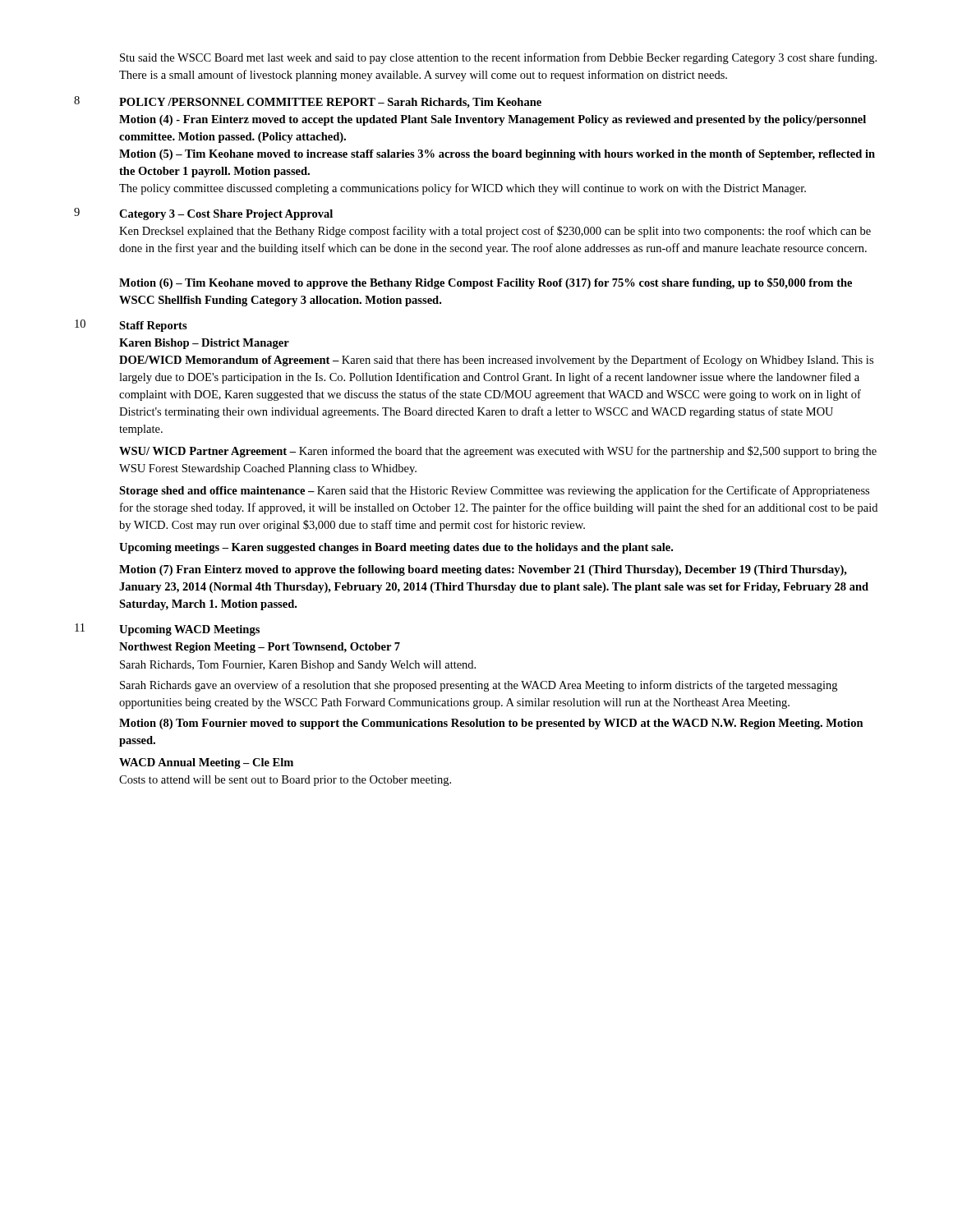The height and width of the screenshot is (1232, 953).
Task: Locate the text block containing "Northwest Region Meeting – Port Townsend,"
Action: pos(260,647)
